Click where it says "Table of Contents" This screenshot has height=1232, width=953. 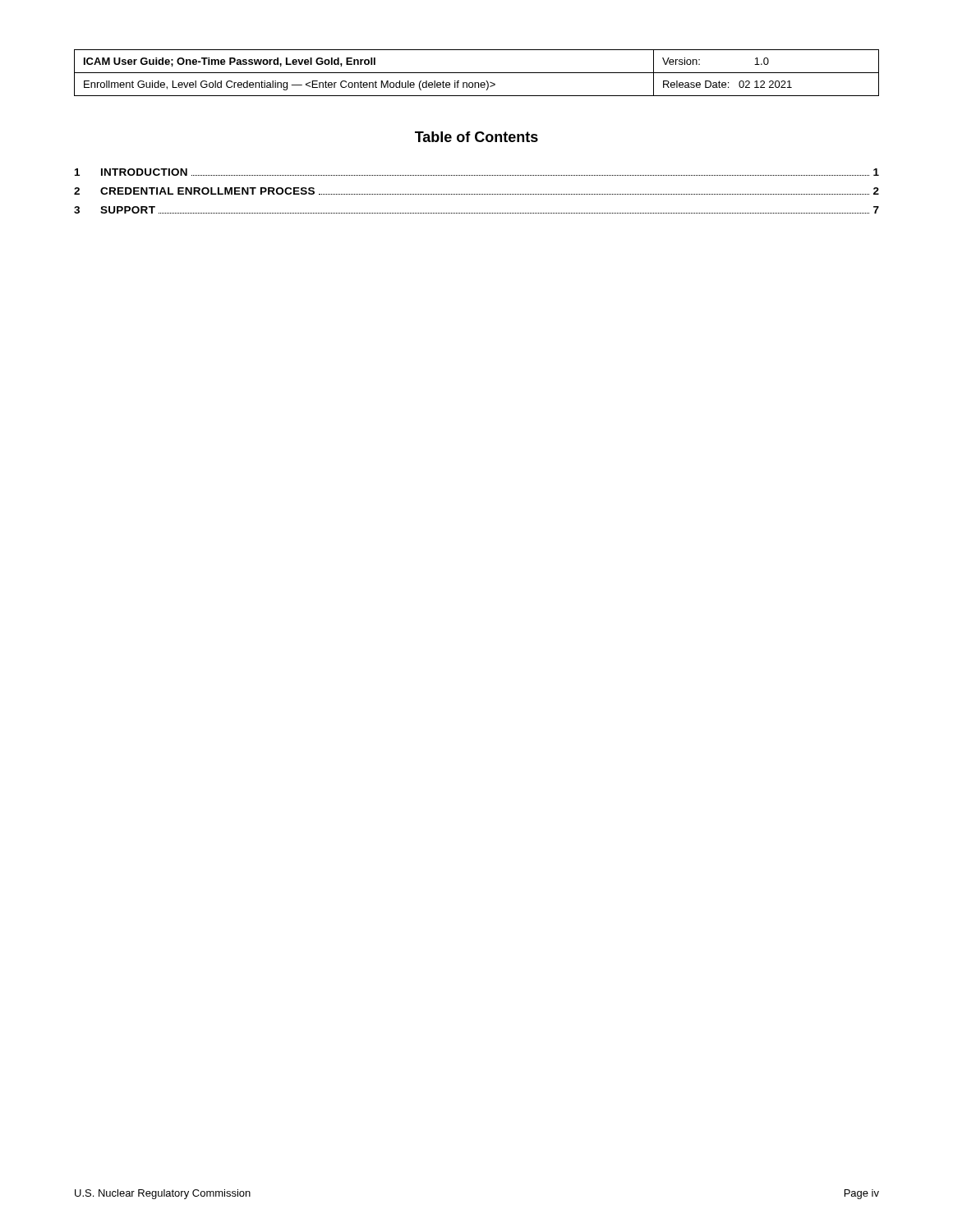(x=476, y=137)
